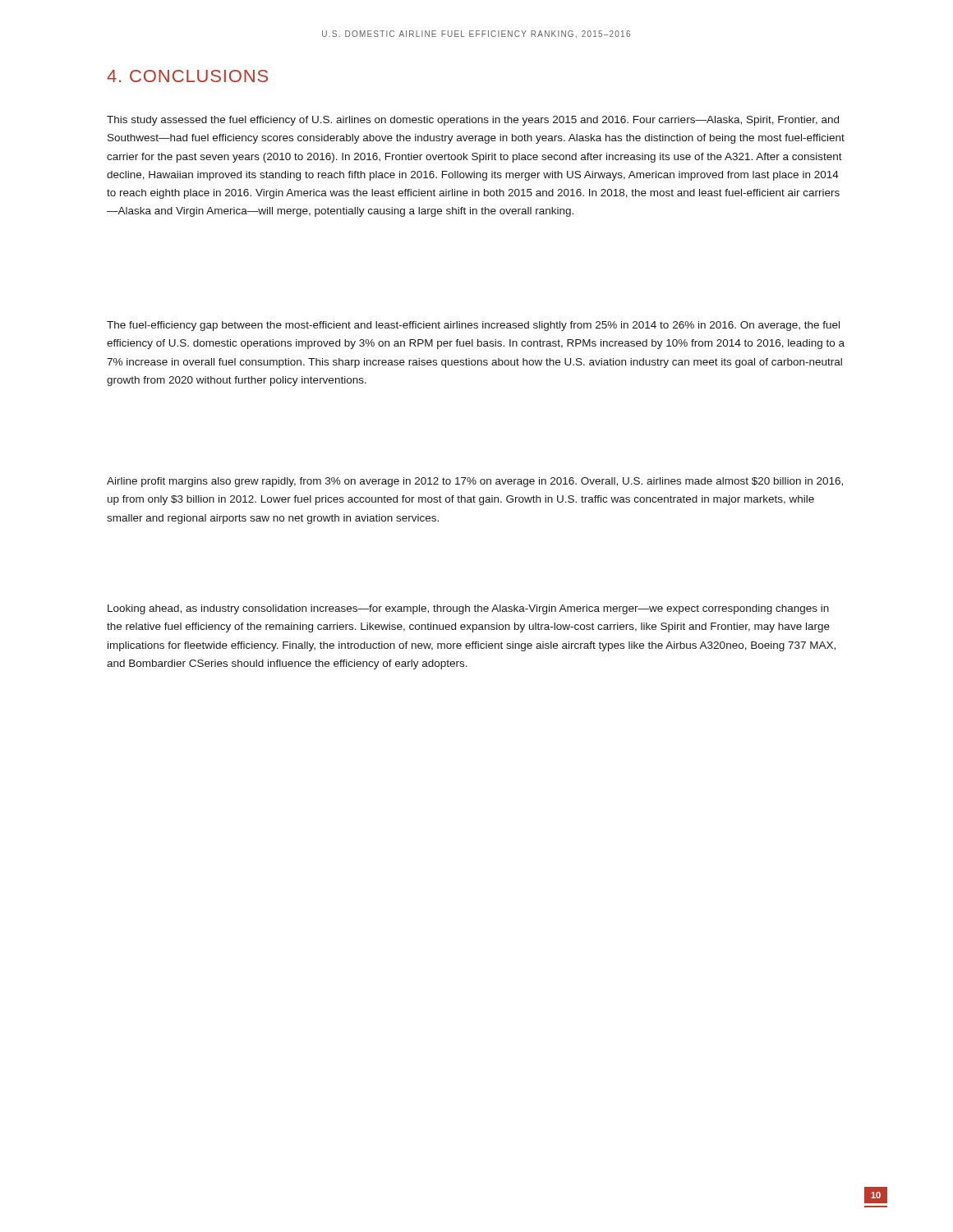This screenshot has height=1232, width=953.
Task: Find the text starting "Airline profit margins also"
Action: point(475,499)
